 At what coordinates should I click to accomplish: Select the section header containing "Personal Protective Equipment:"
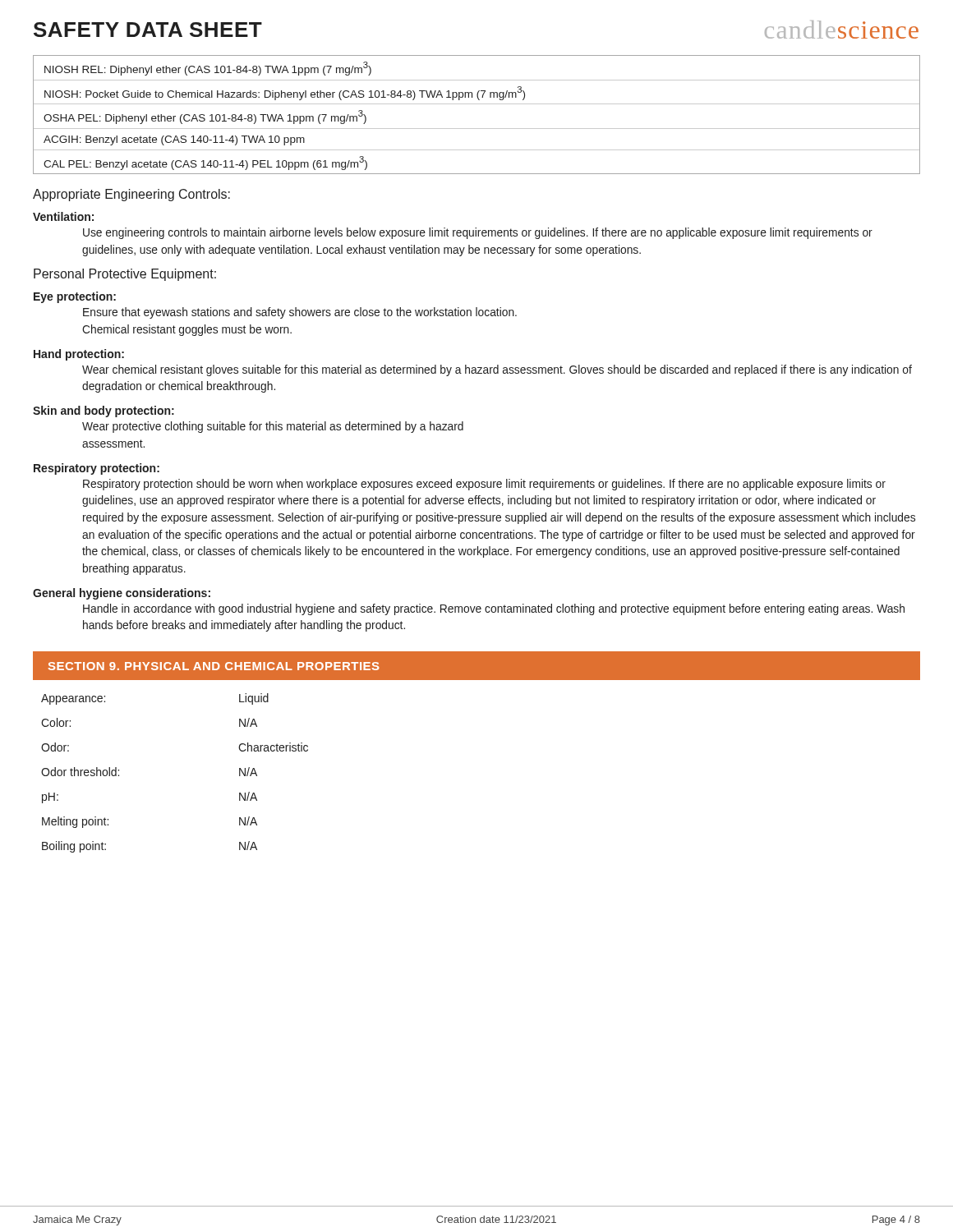[125, 274]
